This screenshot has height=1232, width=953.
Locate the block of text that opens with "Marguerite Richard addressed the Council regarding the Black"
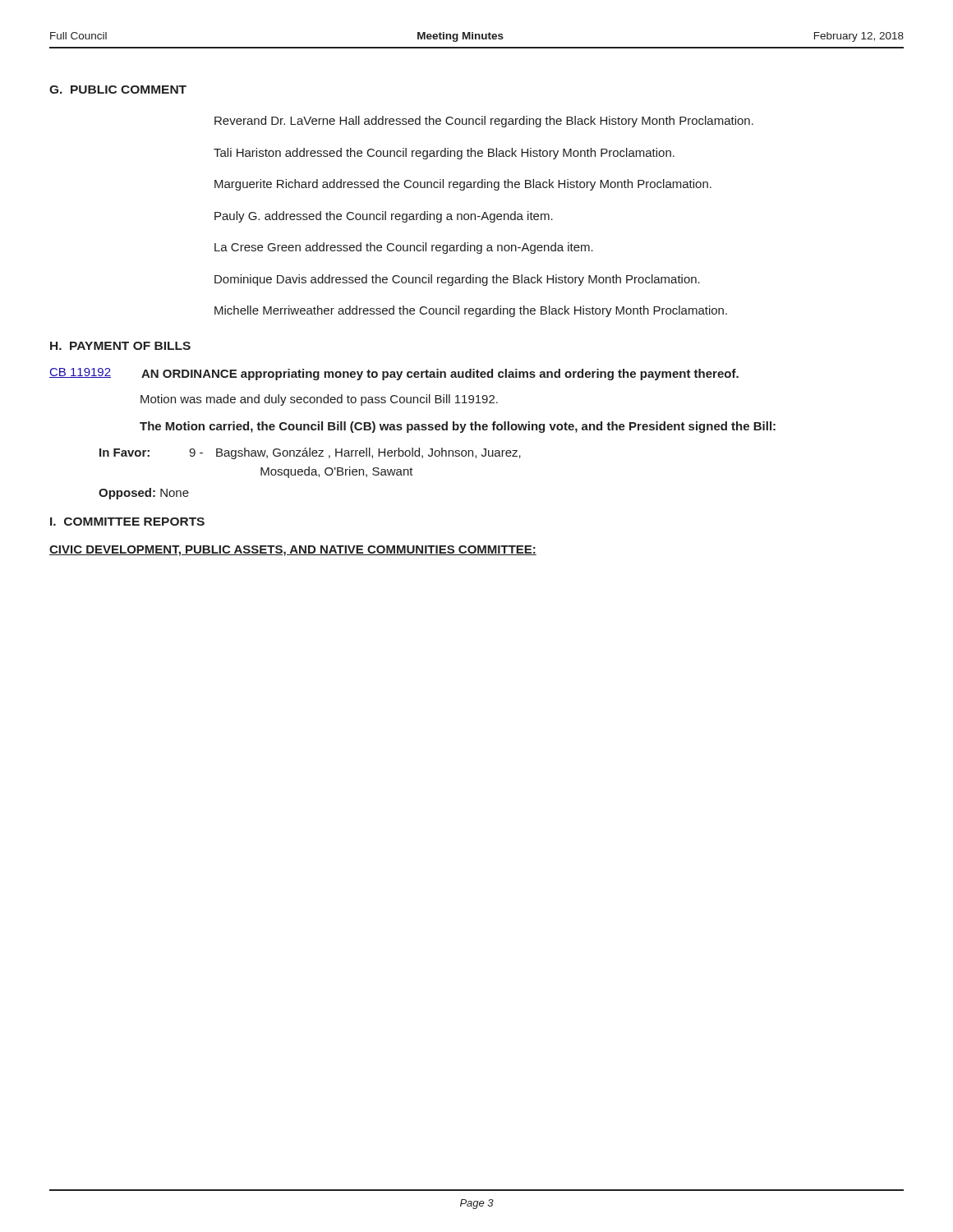point(463,184)
